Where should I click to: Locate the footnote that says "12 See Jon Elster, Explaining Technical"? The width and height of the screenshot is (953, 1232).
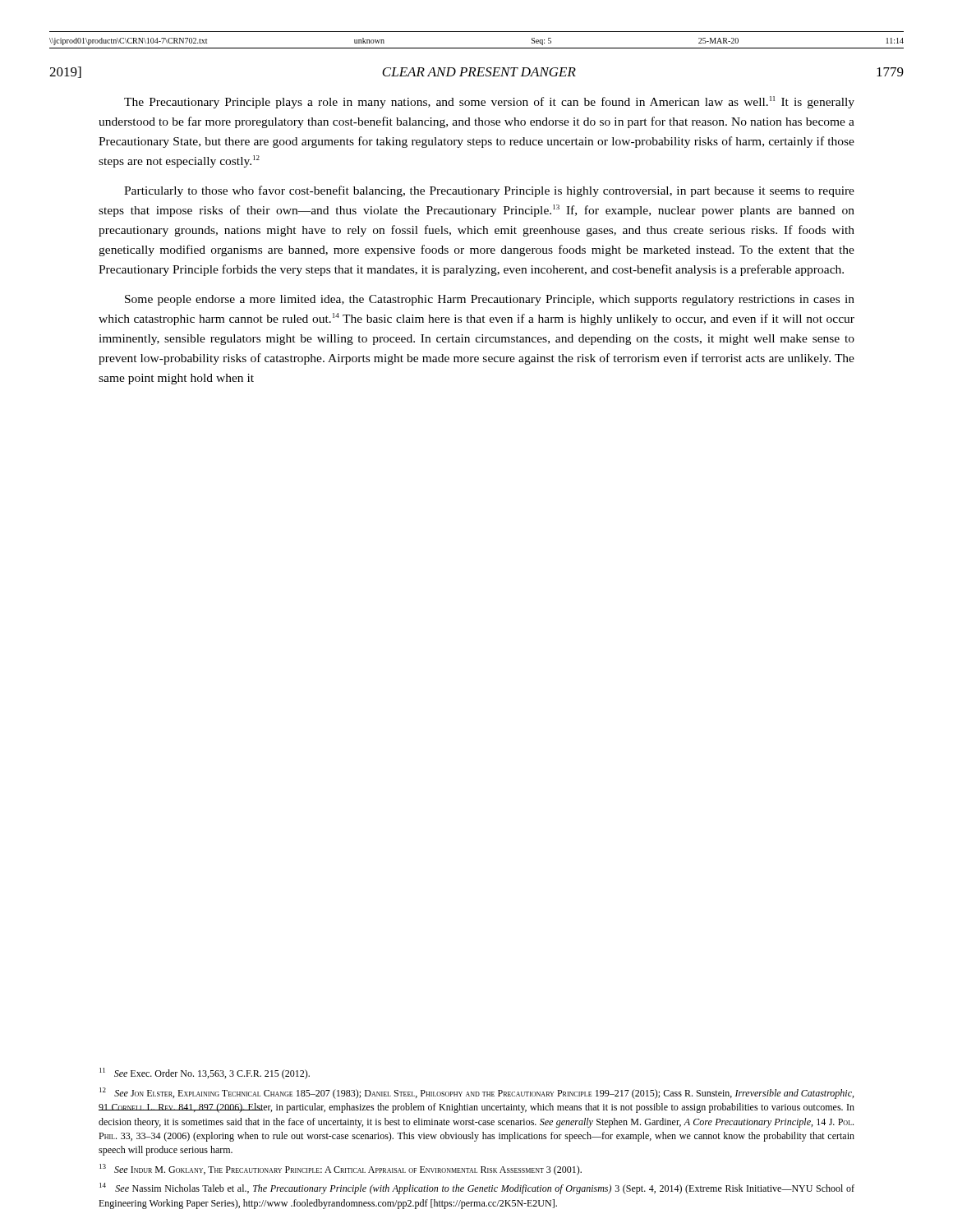point(476,1121)
